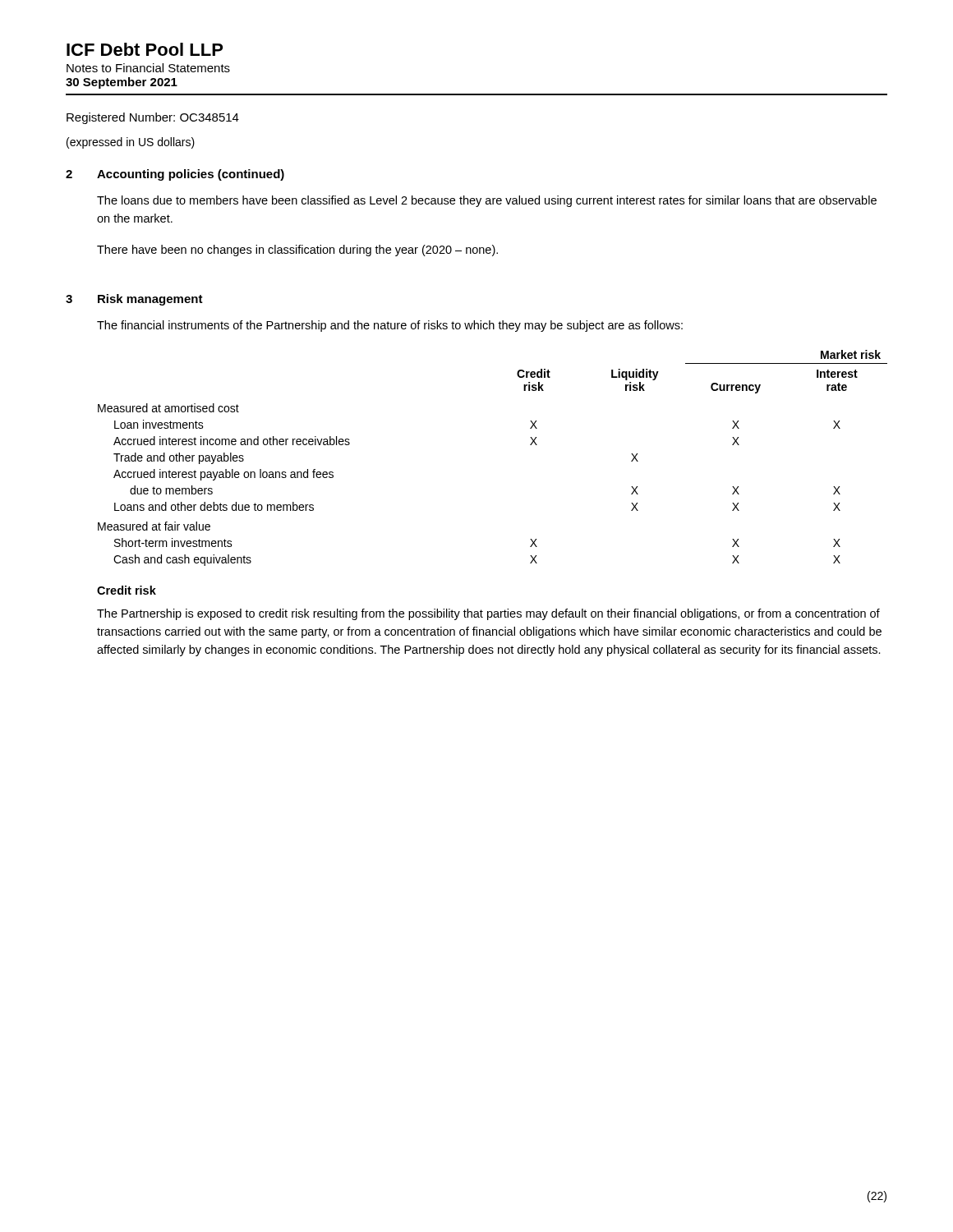Find "(expressed in US dollars)" on this page

tap(130, 142)
